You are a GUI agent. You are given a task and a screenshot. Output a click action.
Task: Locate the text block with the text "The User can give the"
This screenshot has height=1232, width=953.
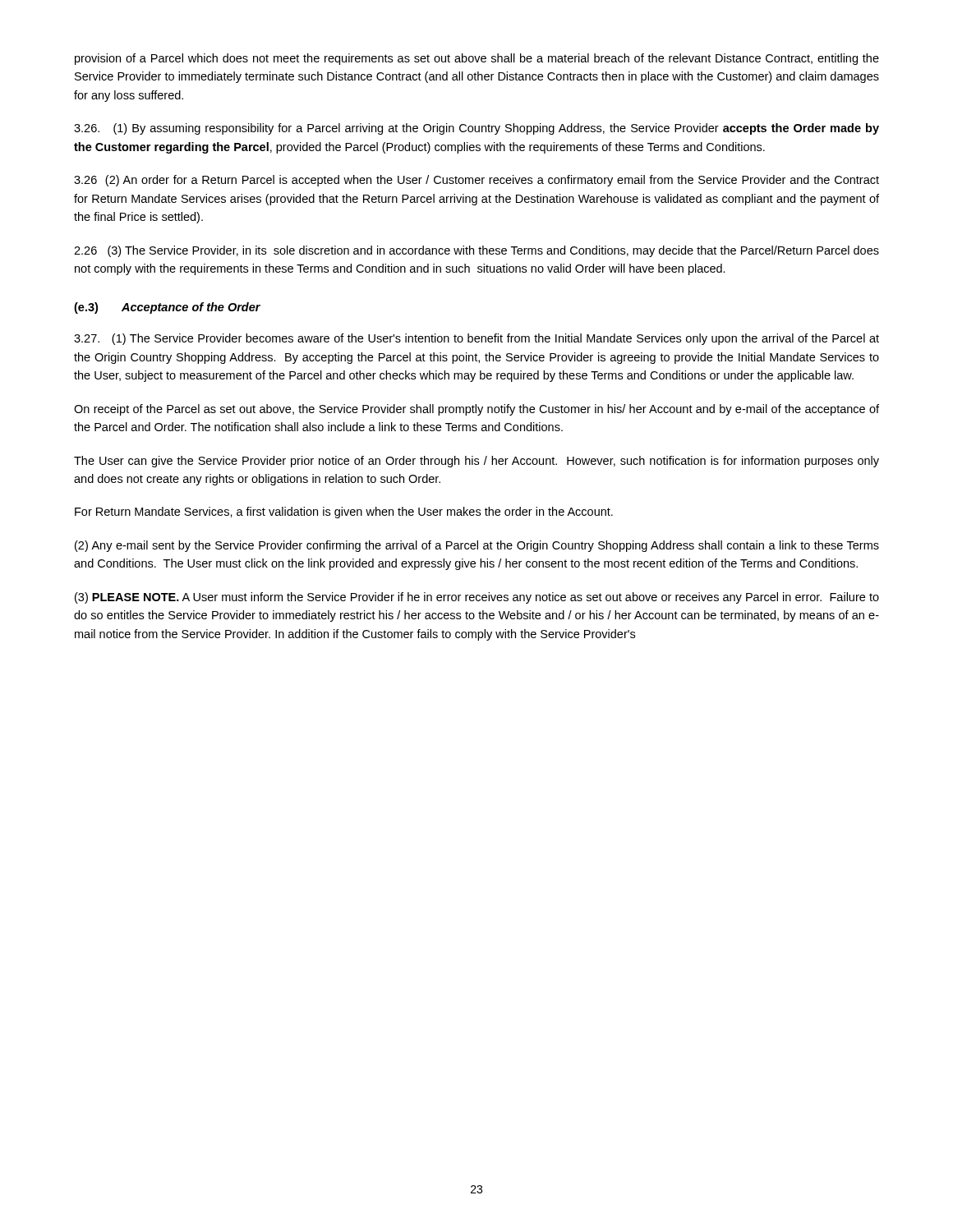click(x=476, y=470)
